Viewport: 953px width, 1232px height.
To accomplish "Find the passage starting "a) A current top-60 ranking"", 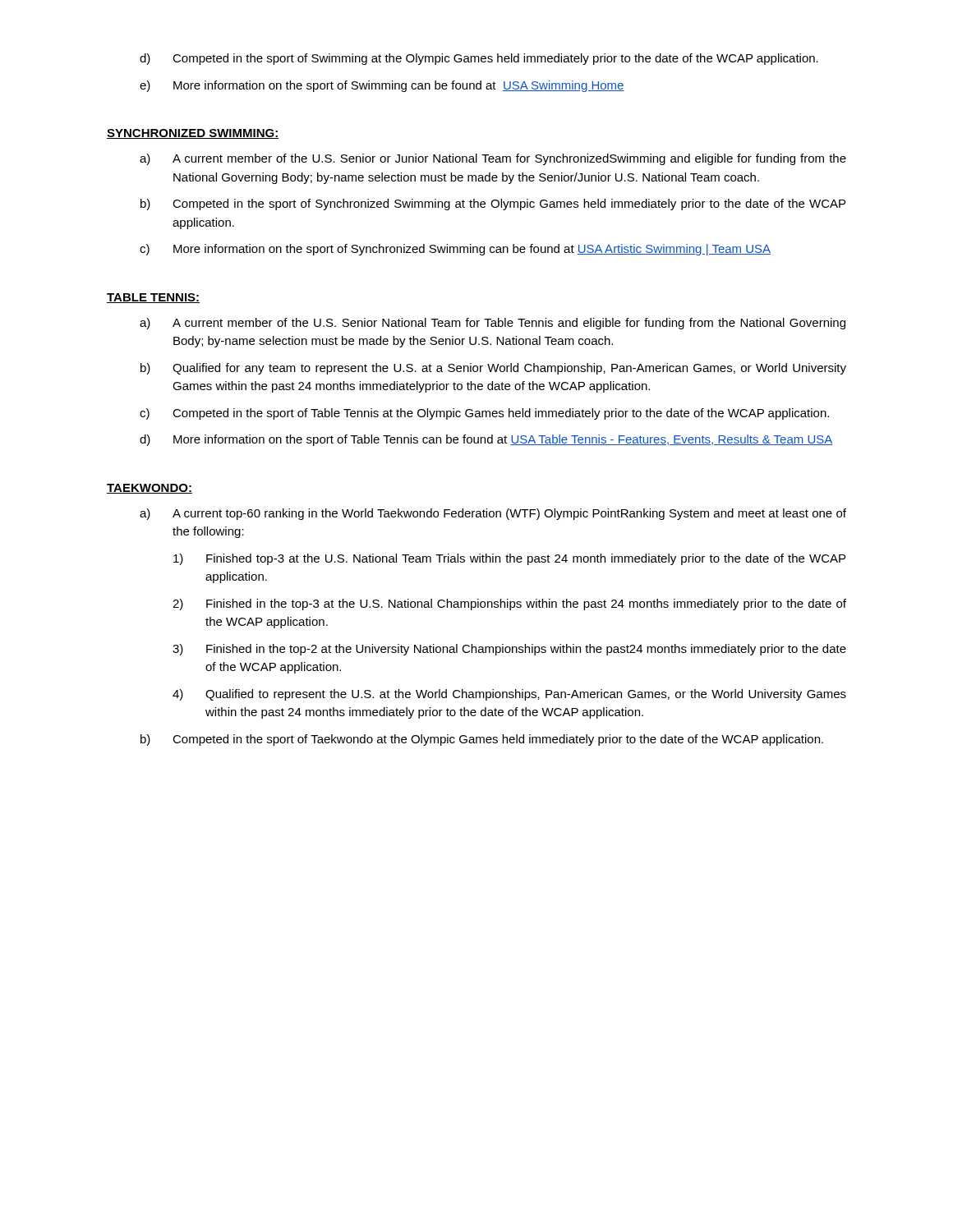I will 493,522.
